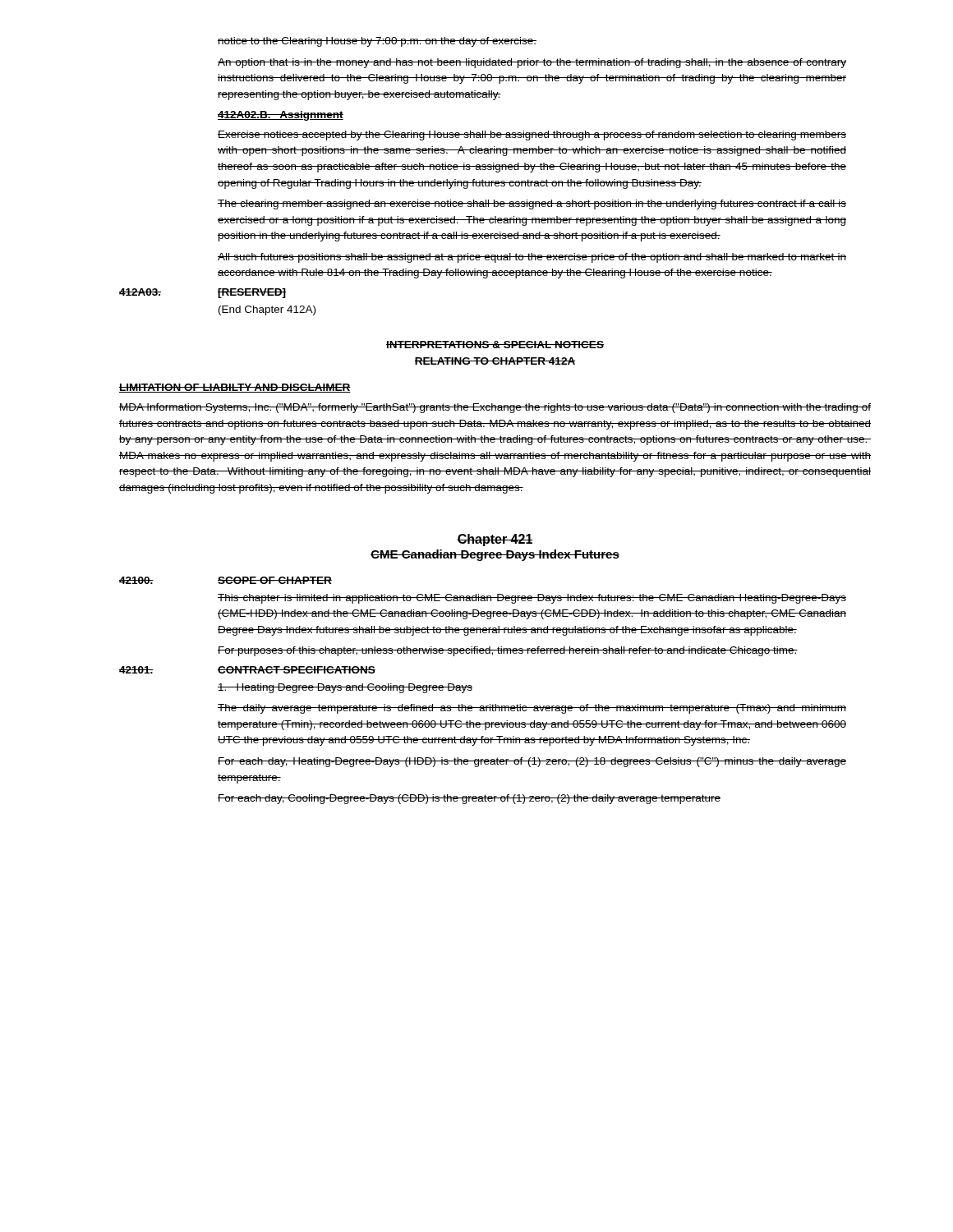Viewport: 953px width, 1232px height.
Task: Locate the block of text that opens with "The clearing member"
Action: 532,220
